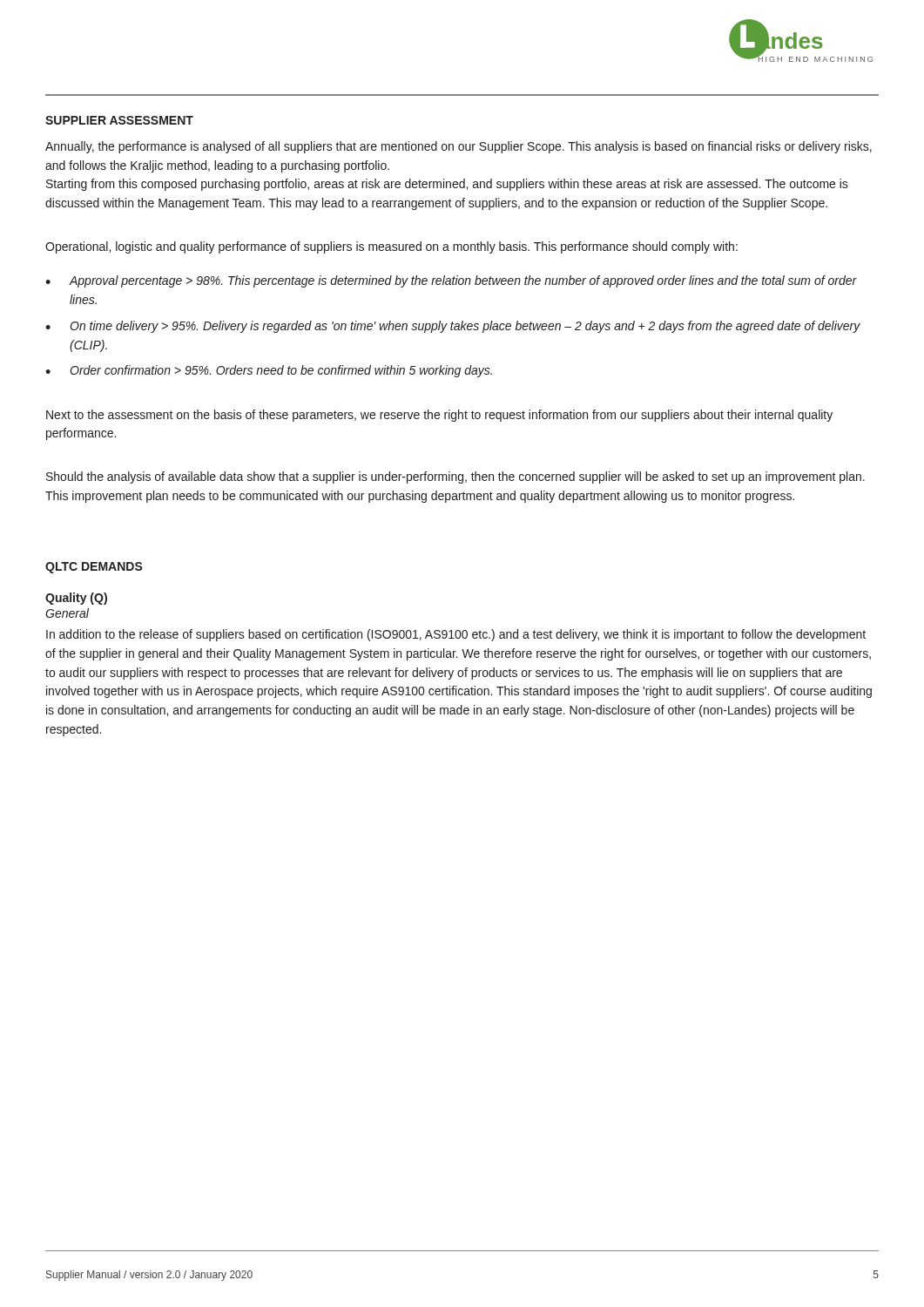Point to "QLTC DEMANDS"
924x1307 pixels.
pos(94,567)
